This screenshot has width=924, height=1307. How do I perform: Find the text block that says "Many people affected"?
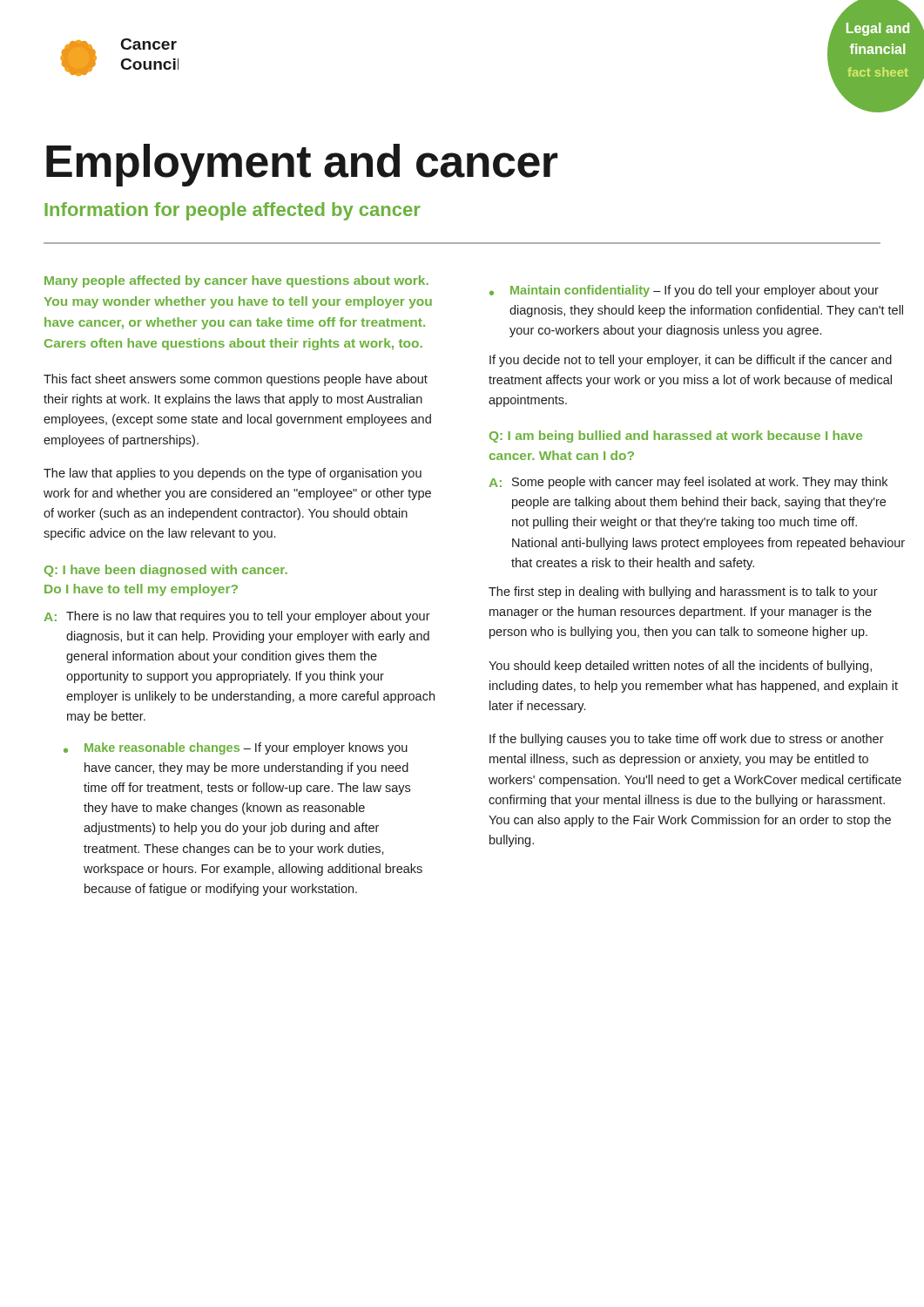pyautogui.click(x=240, y=312)
